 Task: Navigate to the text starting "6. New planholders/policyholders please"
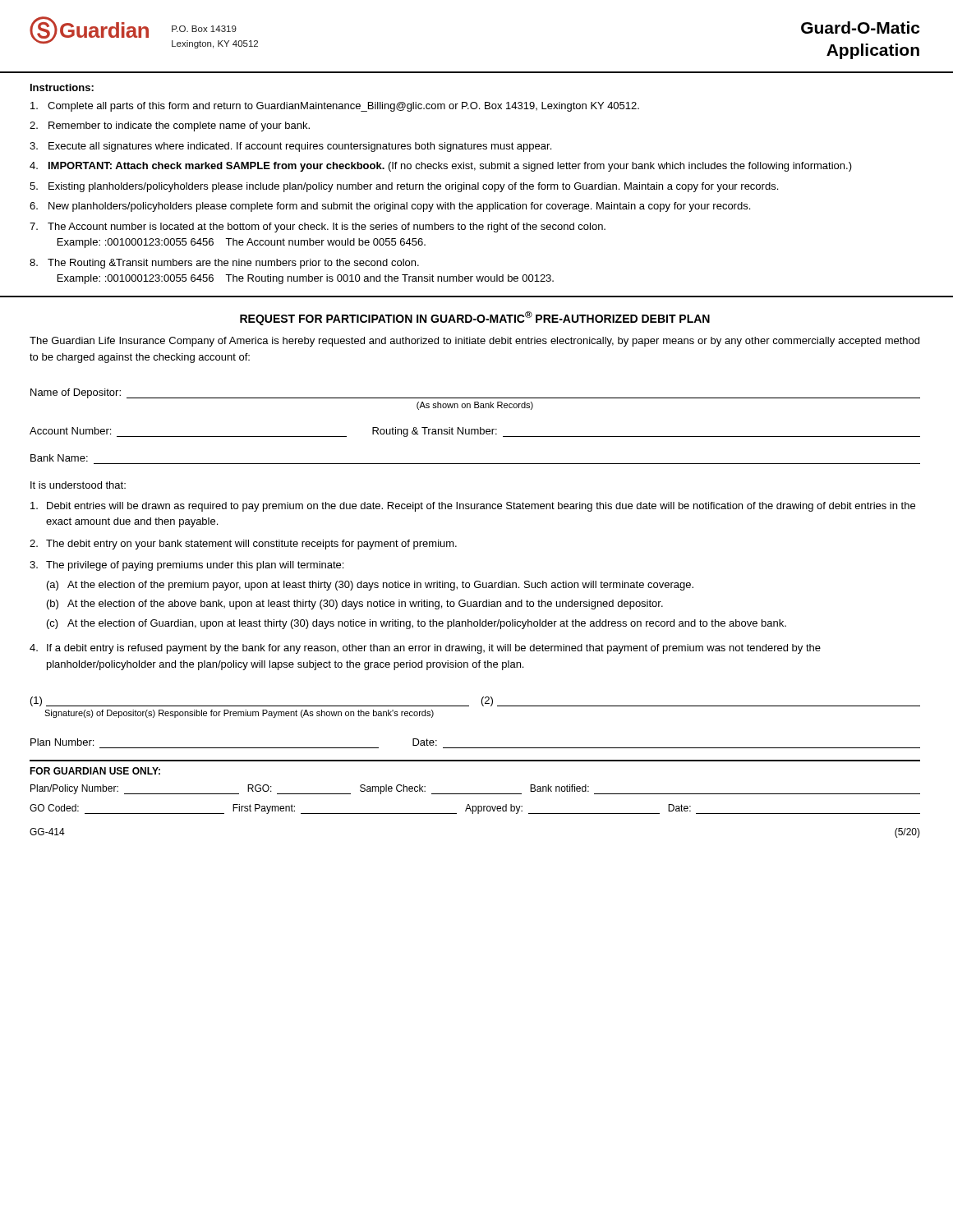[390, 206]
